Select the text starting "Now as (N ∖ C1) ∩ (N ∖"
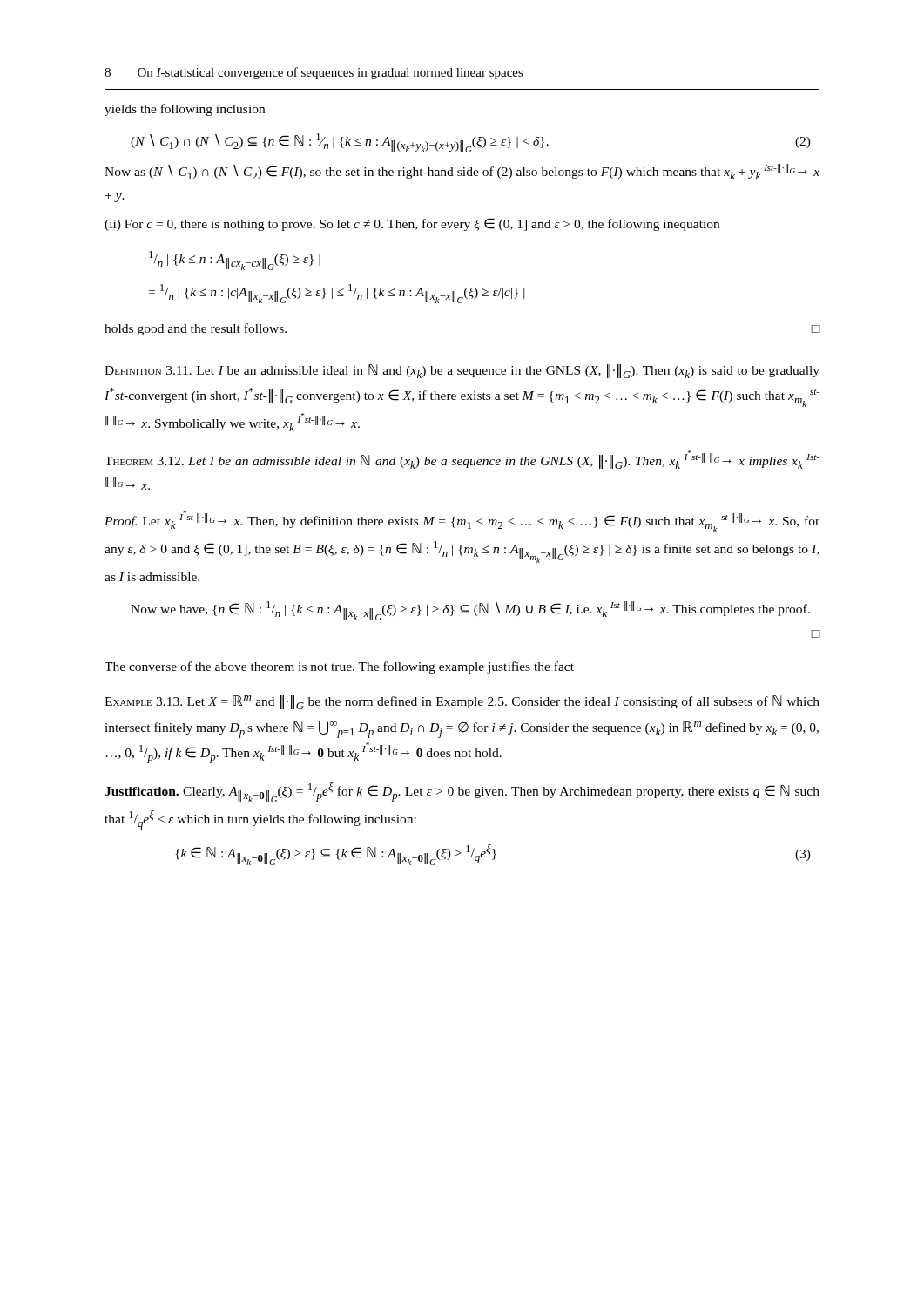 tap(462, 183)
